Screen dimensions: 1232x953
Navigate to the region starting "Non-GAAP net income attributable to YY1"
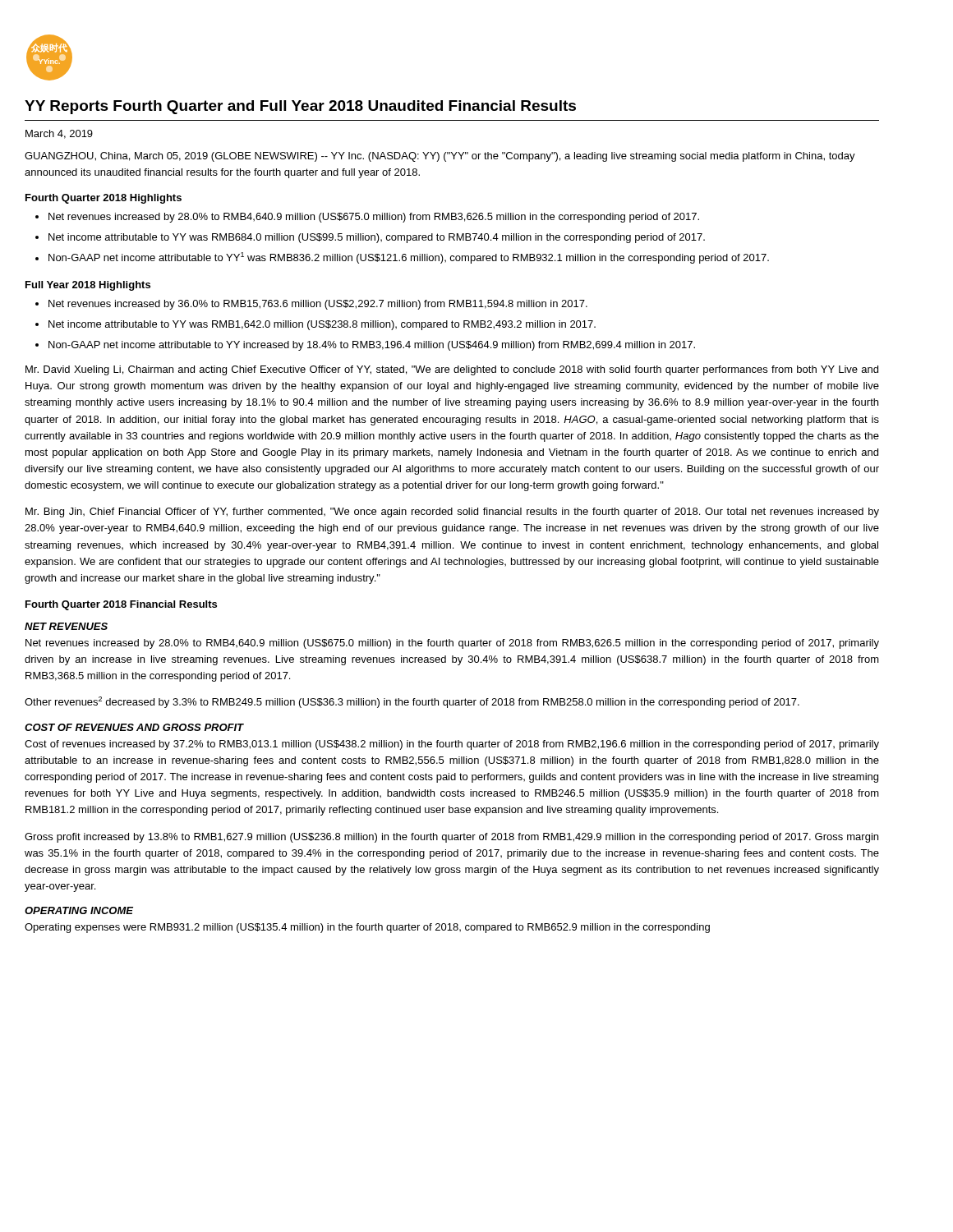[x=409, y=257]
